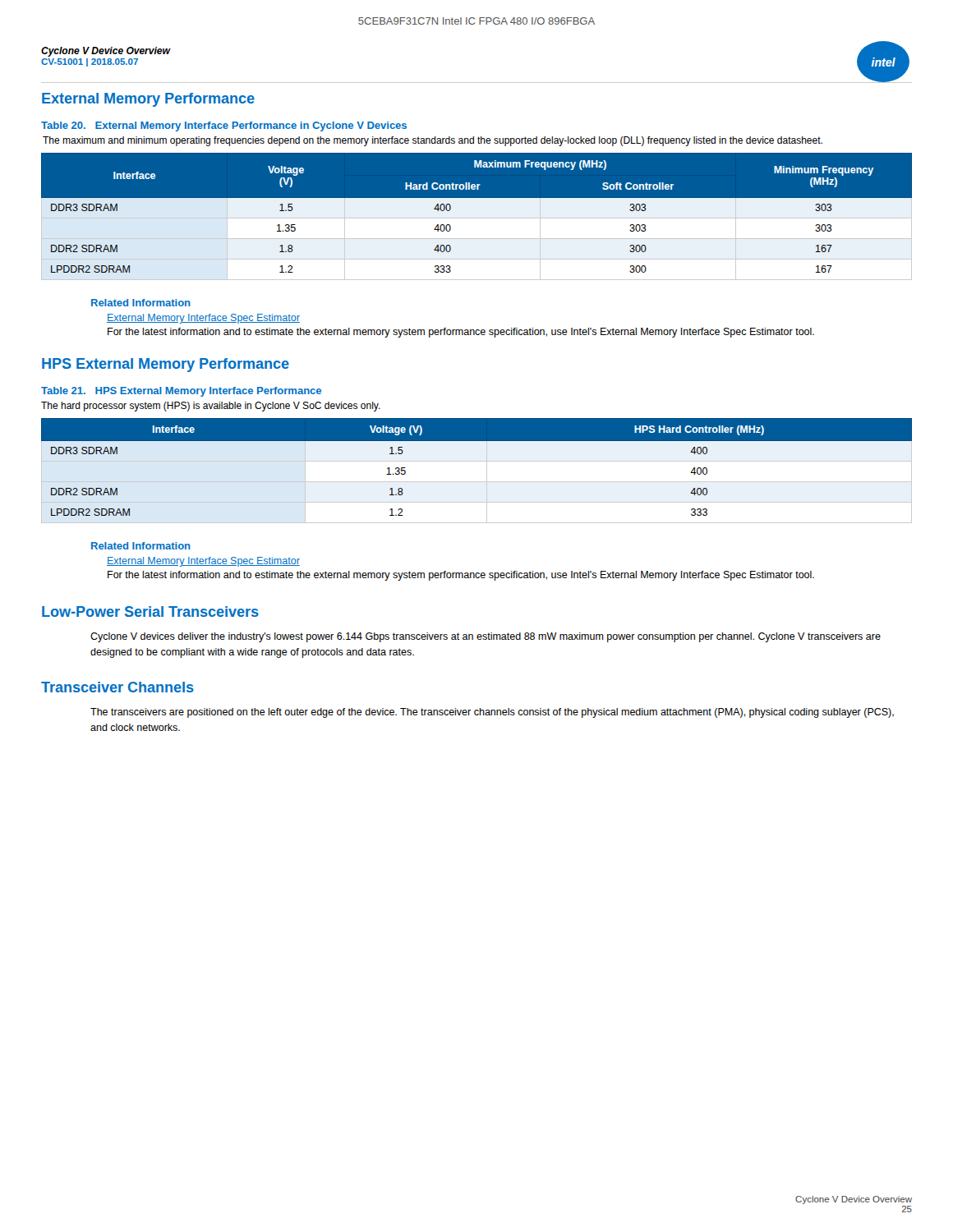Click on the text block that says "Cyclone V devices deliver the industry's lowest"

tap(485, 644)
